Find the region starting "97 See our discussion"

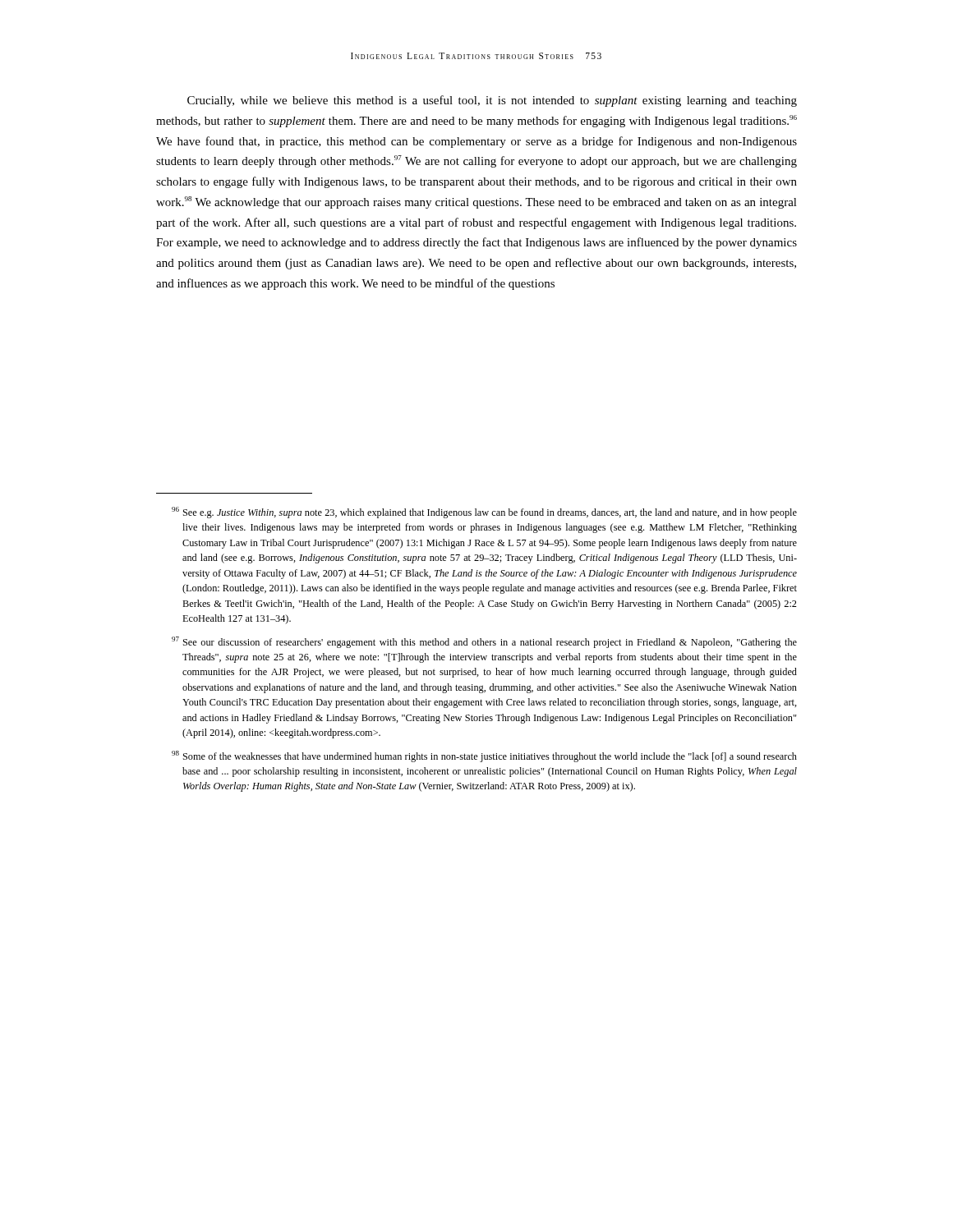476,687
